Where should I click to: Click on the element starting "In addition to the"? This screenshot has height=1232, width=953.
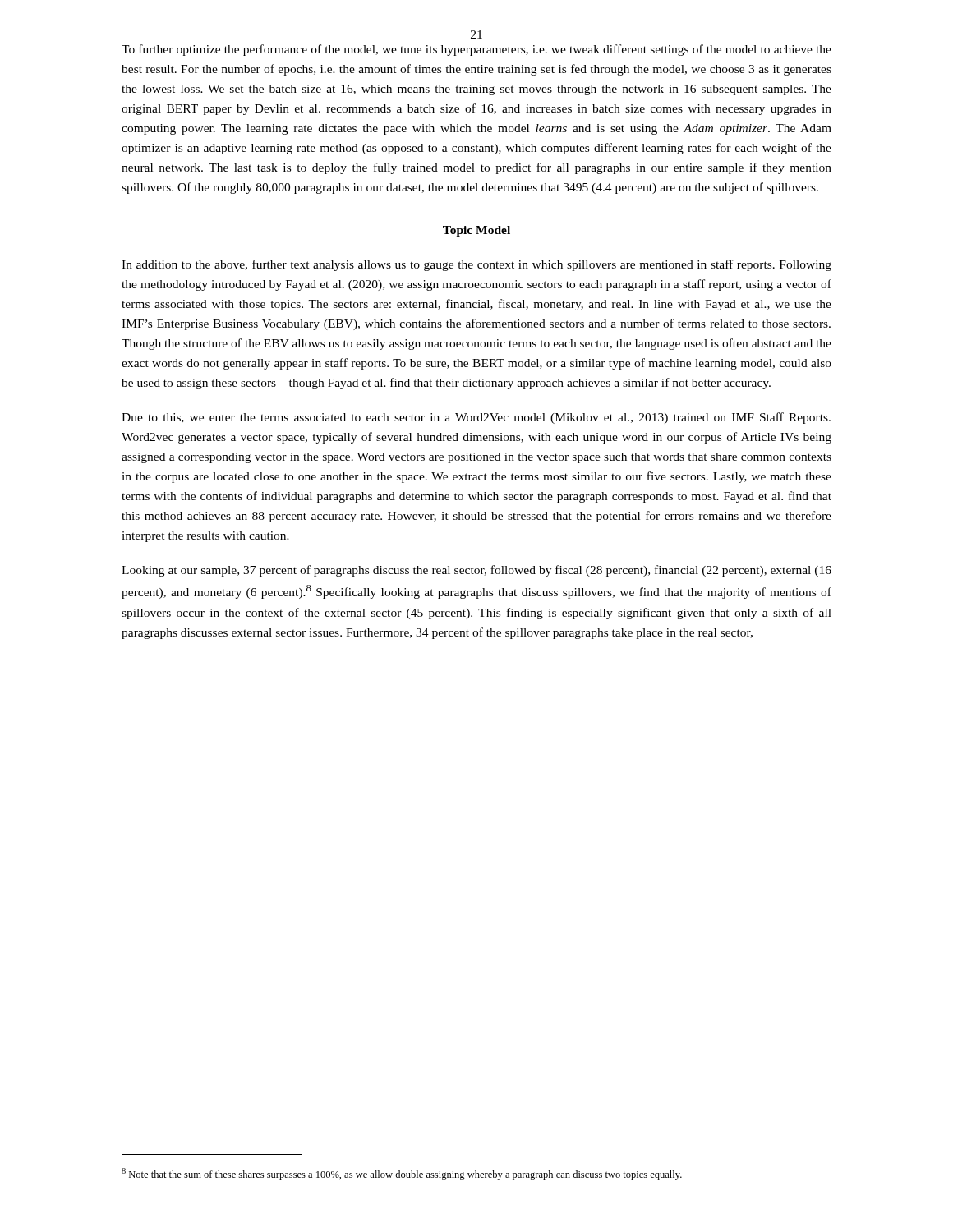pos(476,323)
